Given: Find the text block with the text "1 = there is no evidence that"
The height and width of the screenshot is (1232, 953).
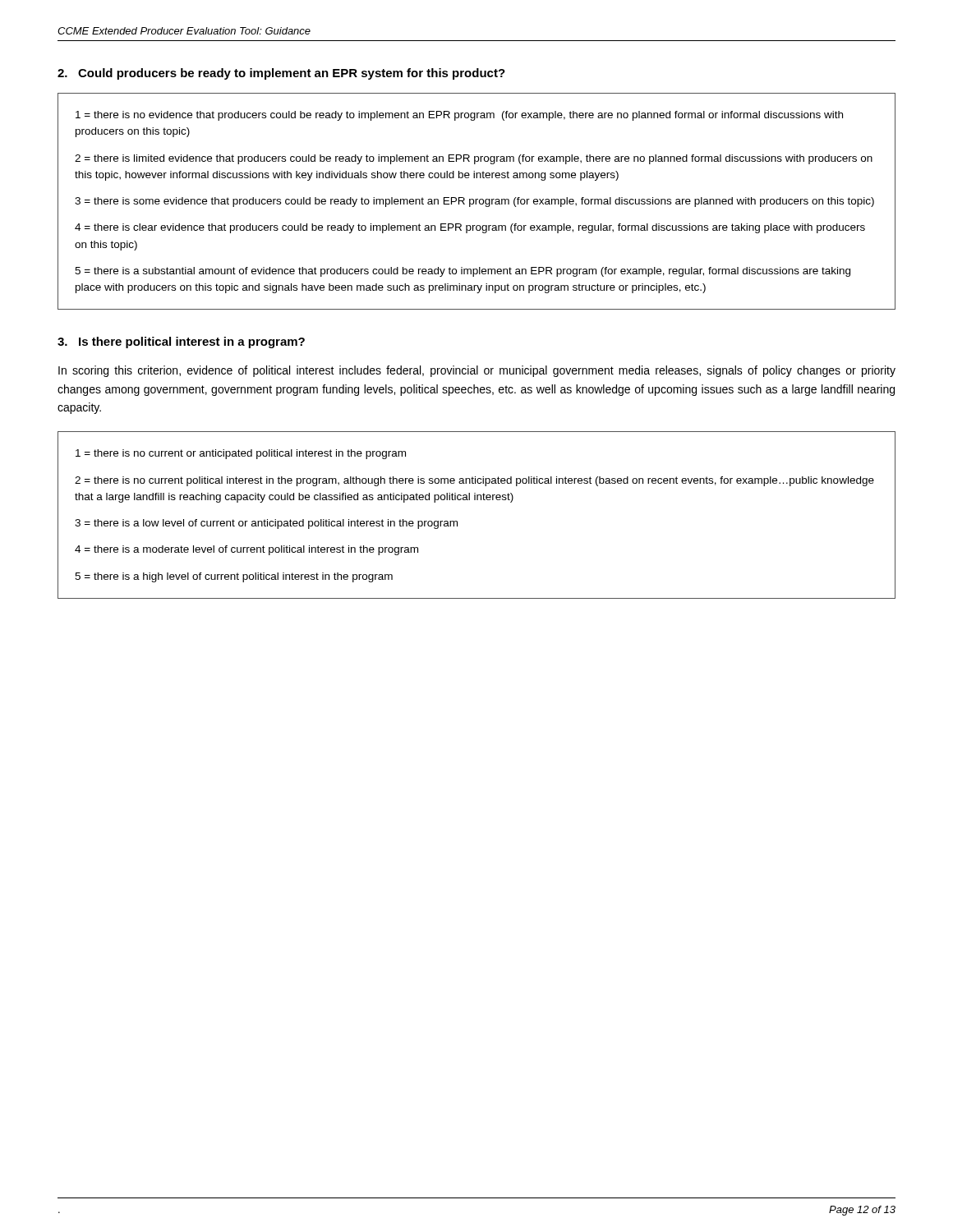Looking at the screenshot, I should click(476, 201).
